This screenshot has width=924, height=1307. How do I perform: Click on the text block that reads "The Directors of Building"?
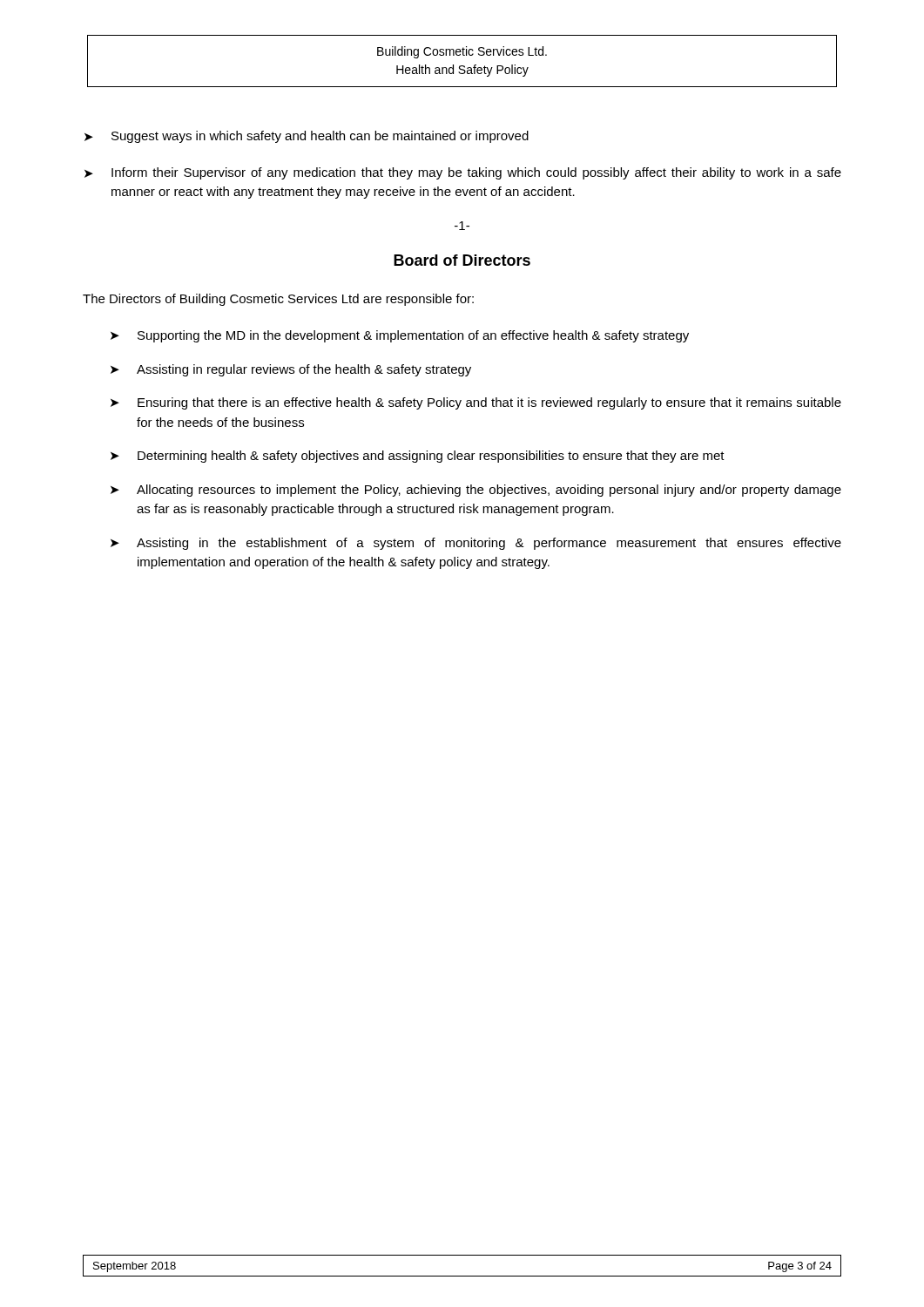point(279,298)
